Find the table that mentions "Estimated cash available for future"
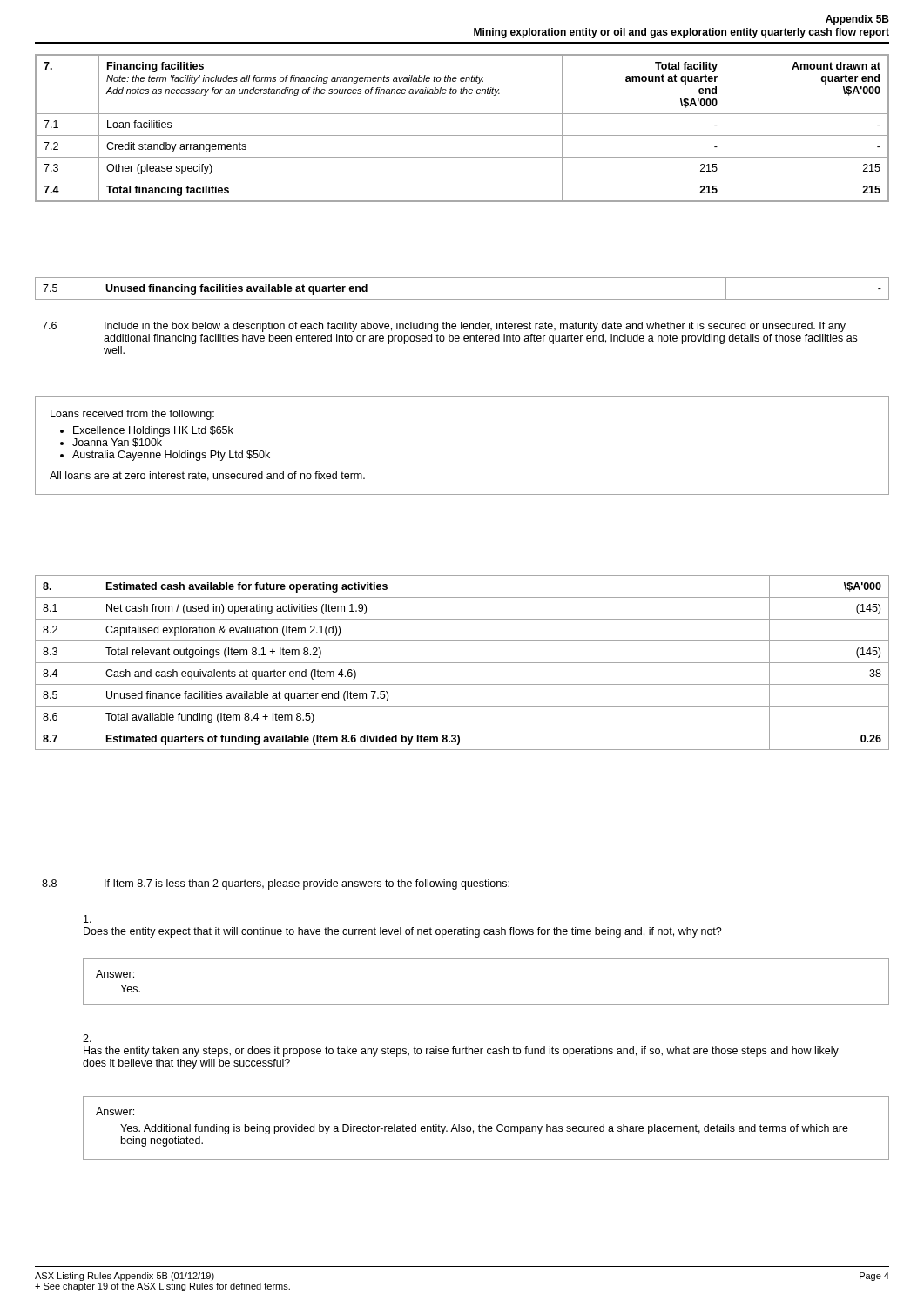 462,663
